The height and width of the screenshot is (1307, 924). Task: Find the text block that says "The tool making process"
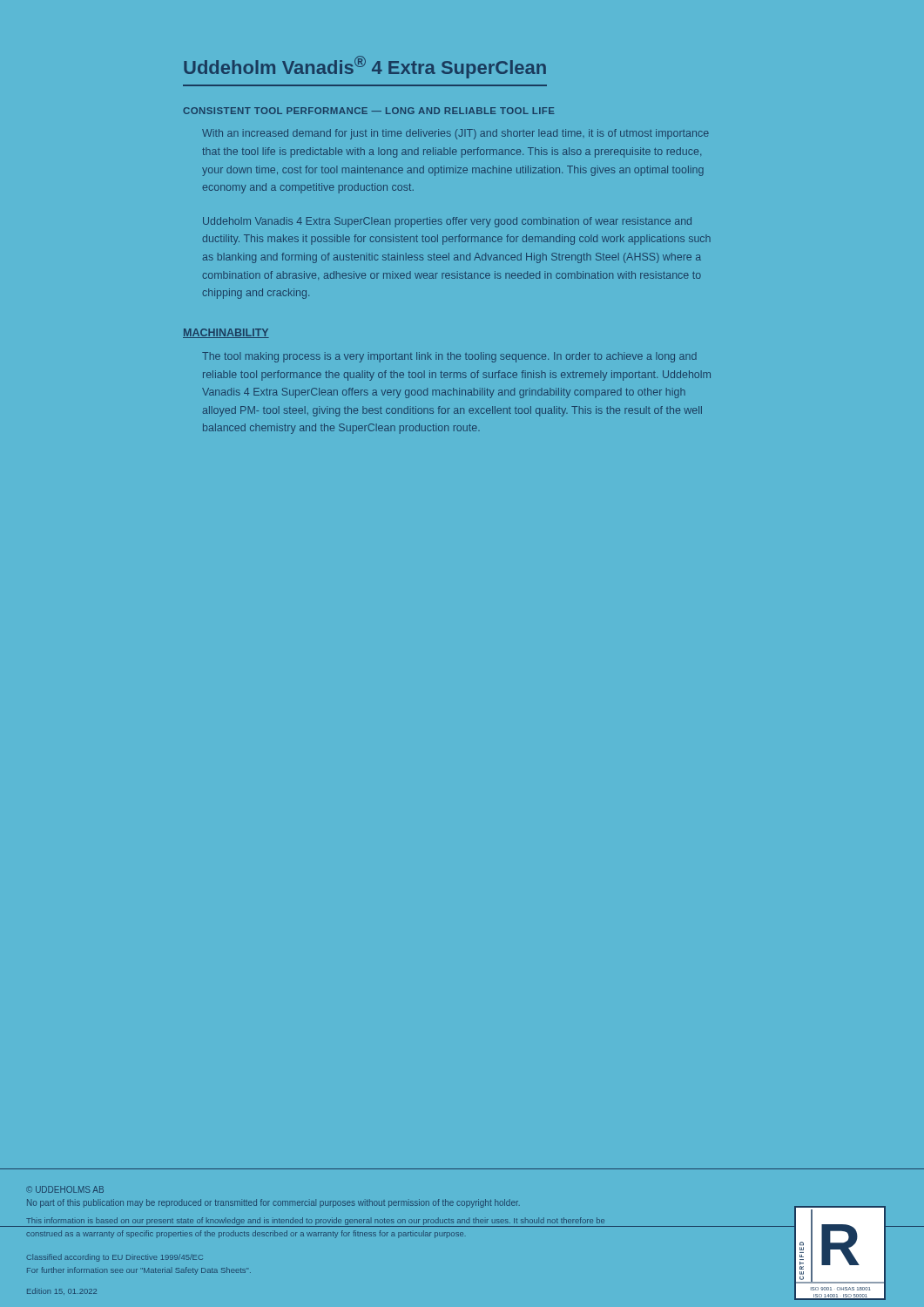tap(457, 392)
